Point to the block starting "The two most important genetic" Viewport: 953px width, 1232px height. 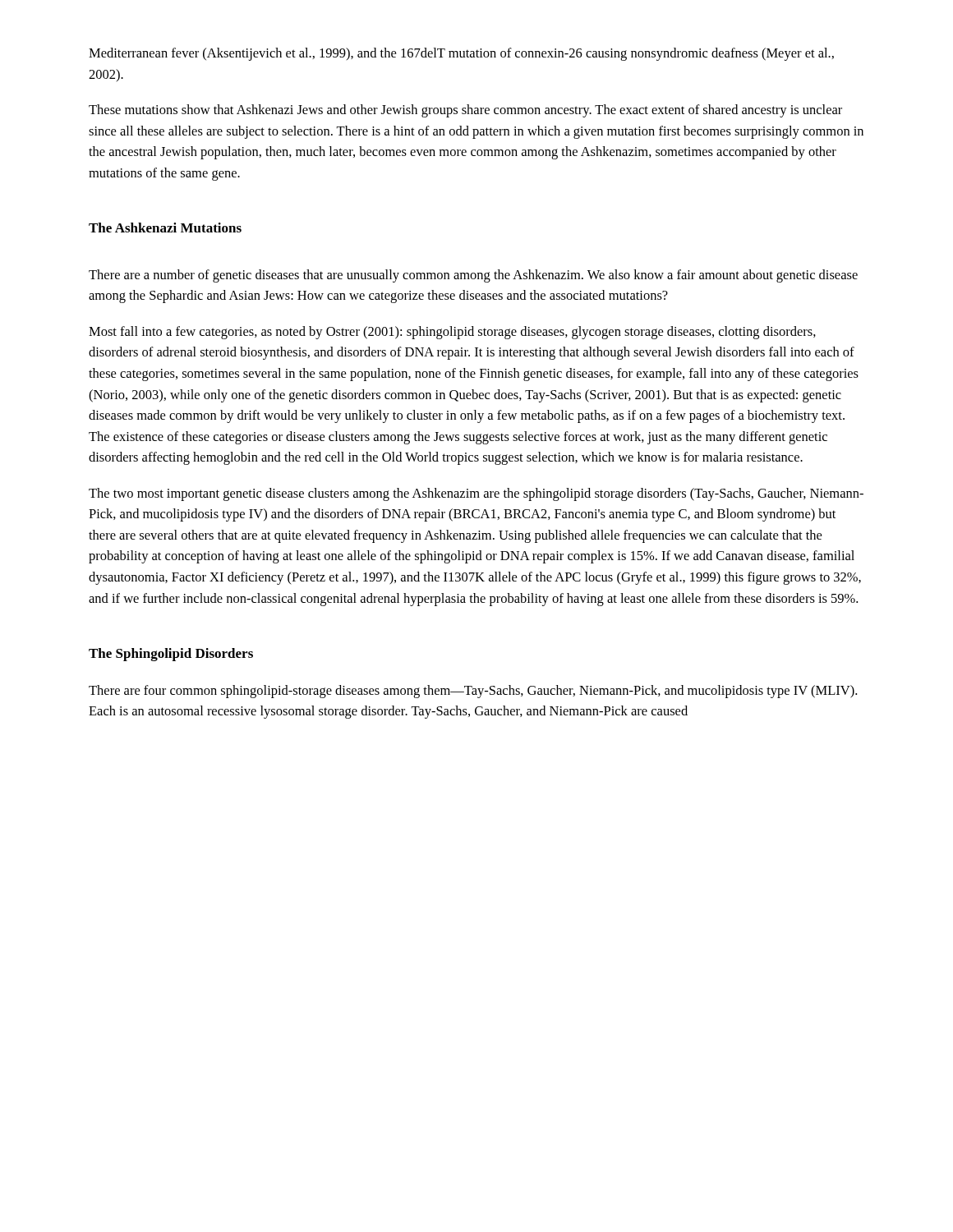[x=476, y=546]
